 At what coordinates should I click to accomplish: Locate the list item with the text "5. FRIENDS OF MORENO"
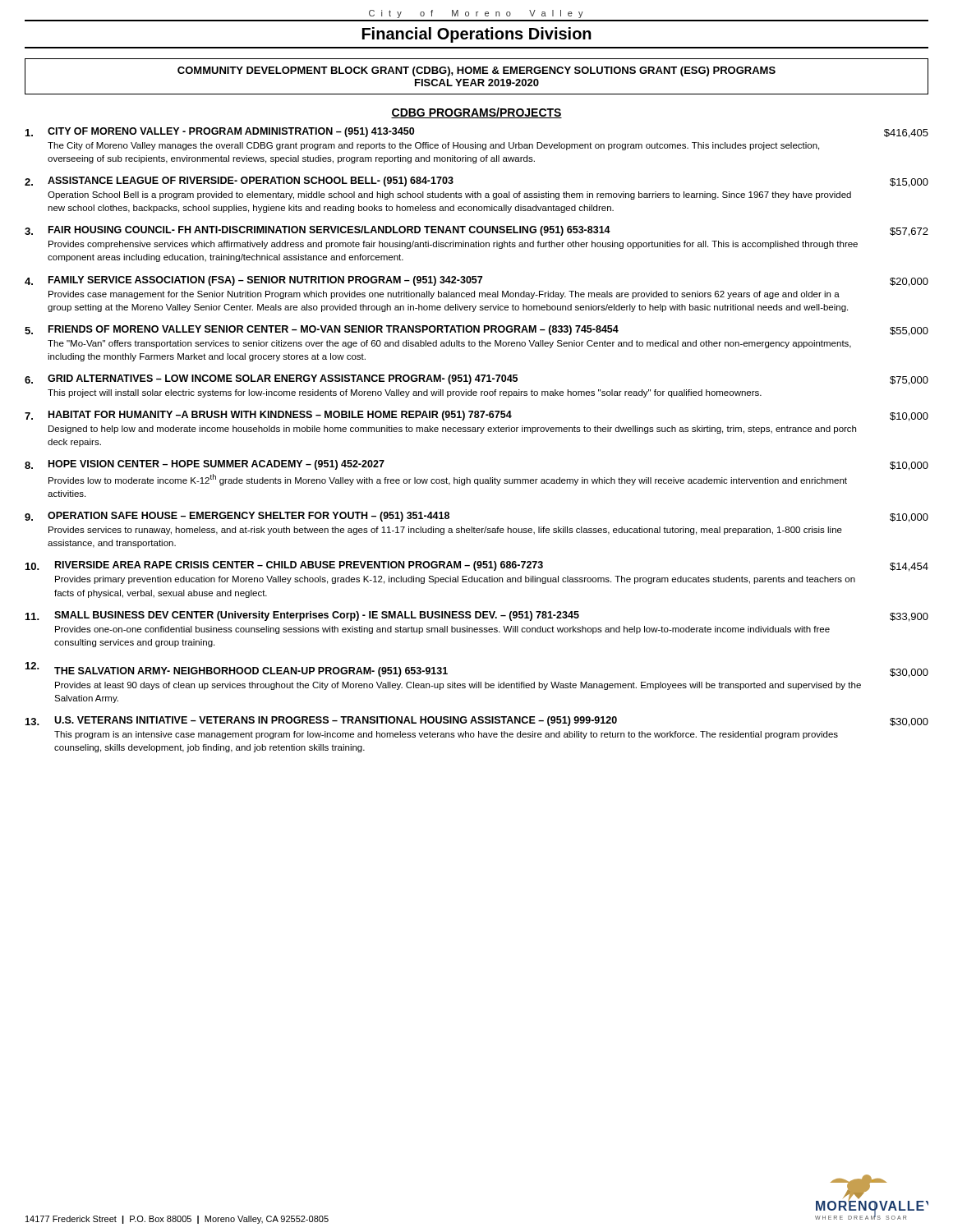coord(476,343)
